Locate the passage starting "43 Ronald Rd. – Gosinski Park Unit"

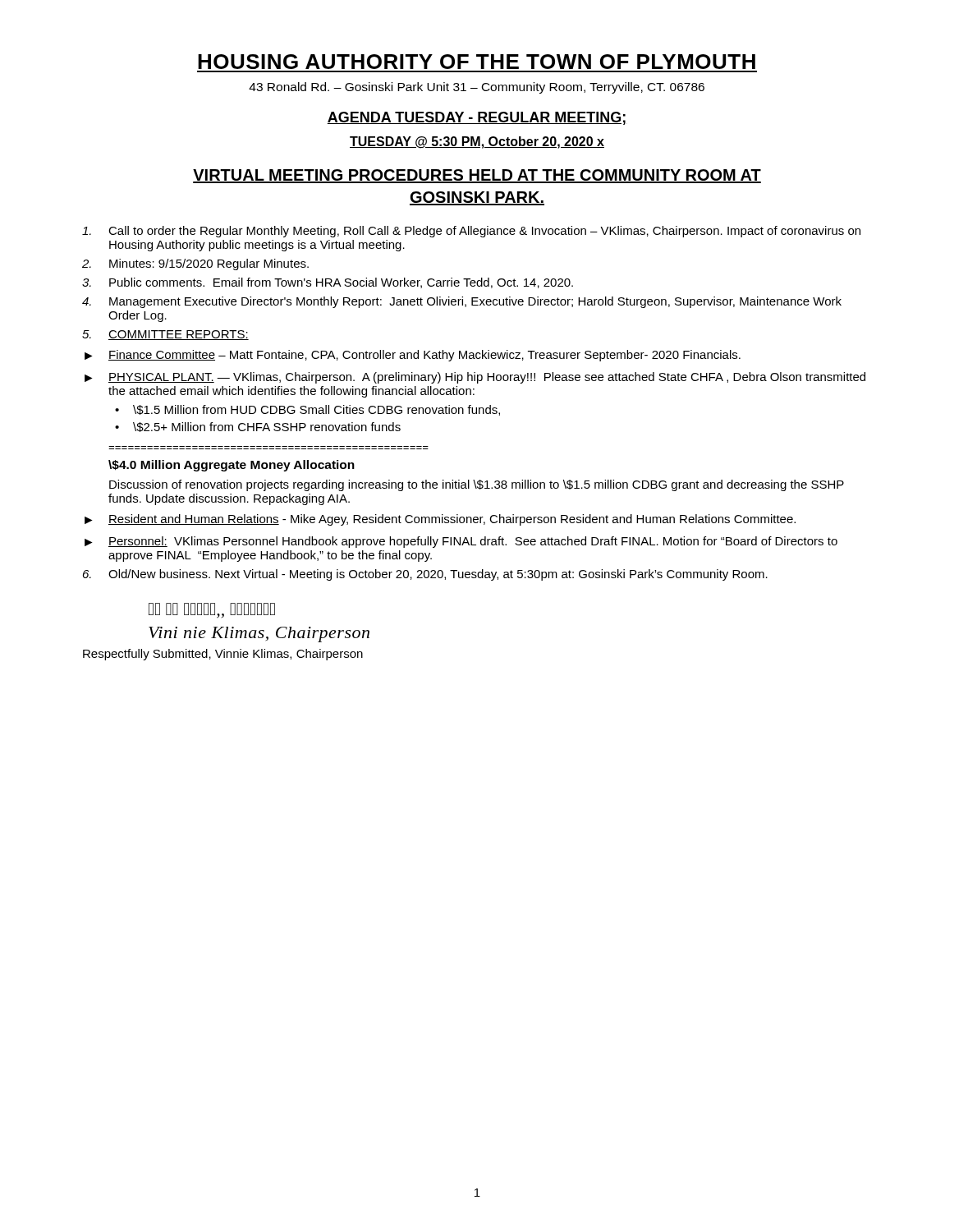477,87
